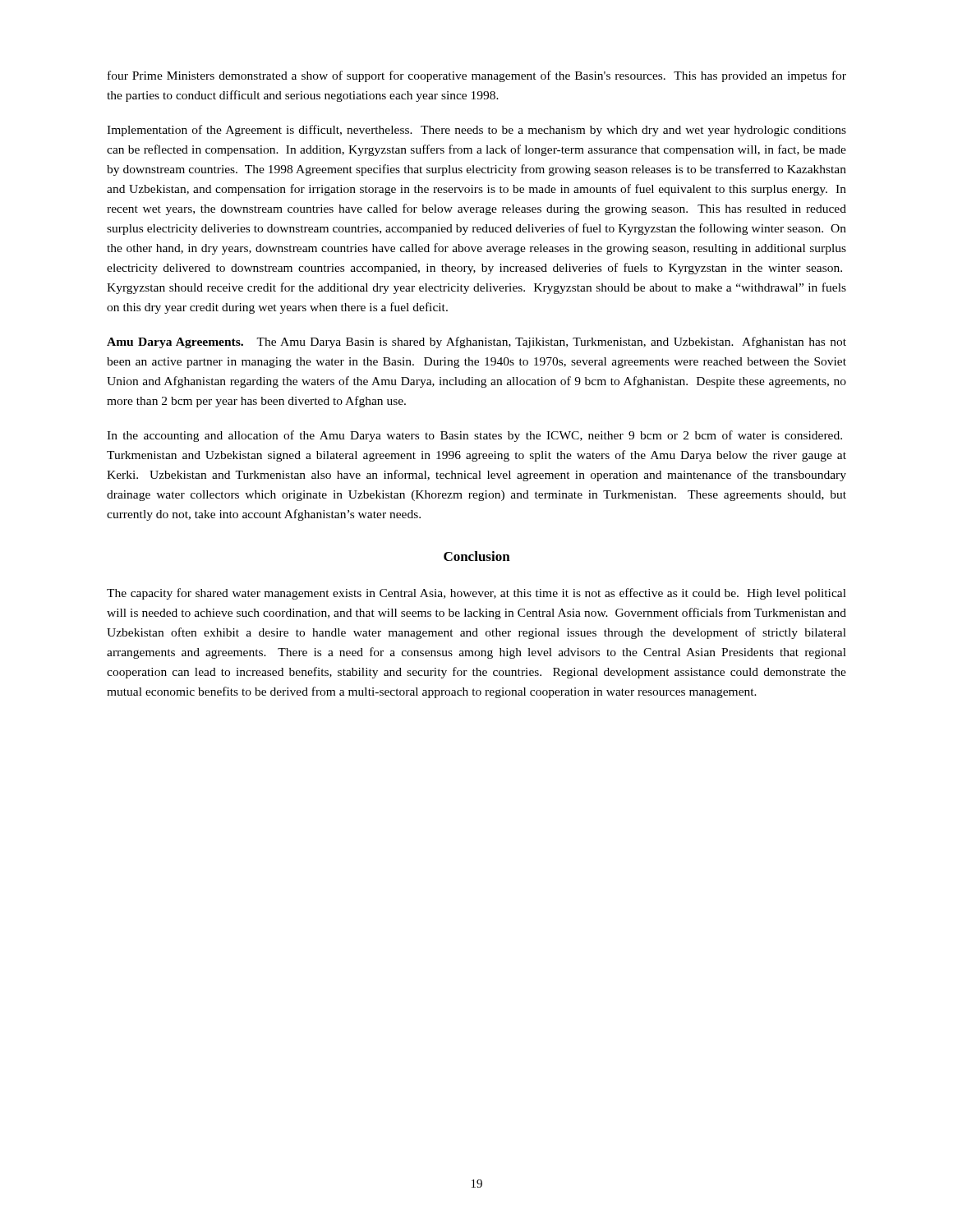
Task: Click on the text block that says "The capacity for shared water management exists"
Action: [476, 643]
